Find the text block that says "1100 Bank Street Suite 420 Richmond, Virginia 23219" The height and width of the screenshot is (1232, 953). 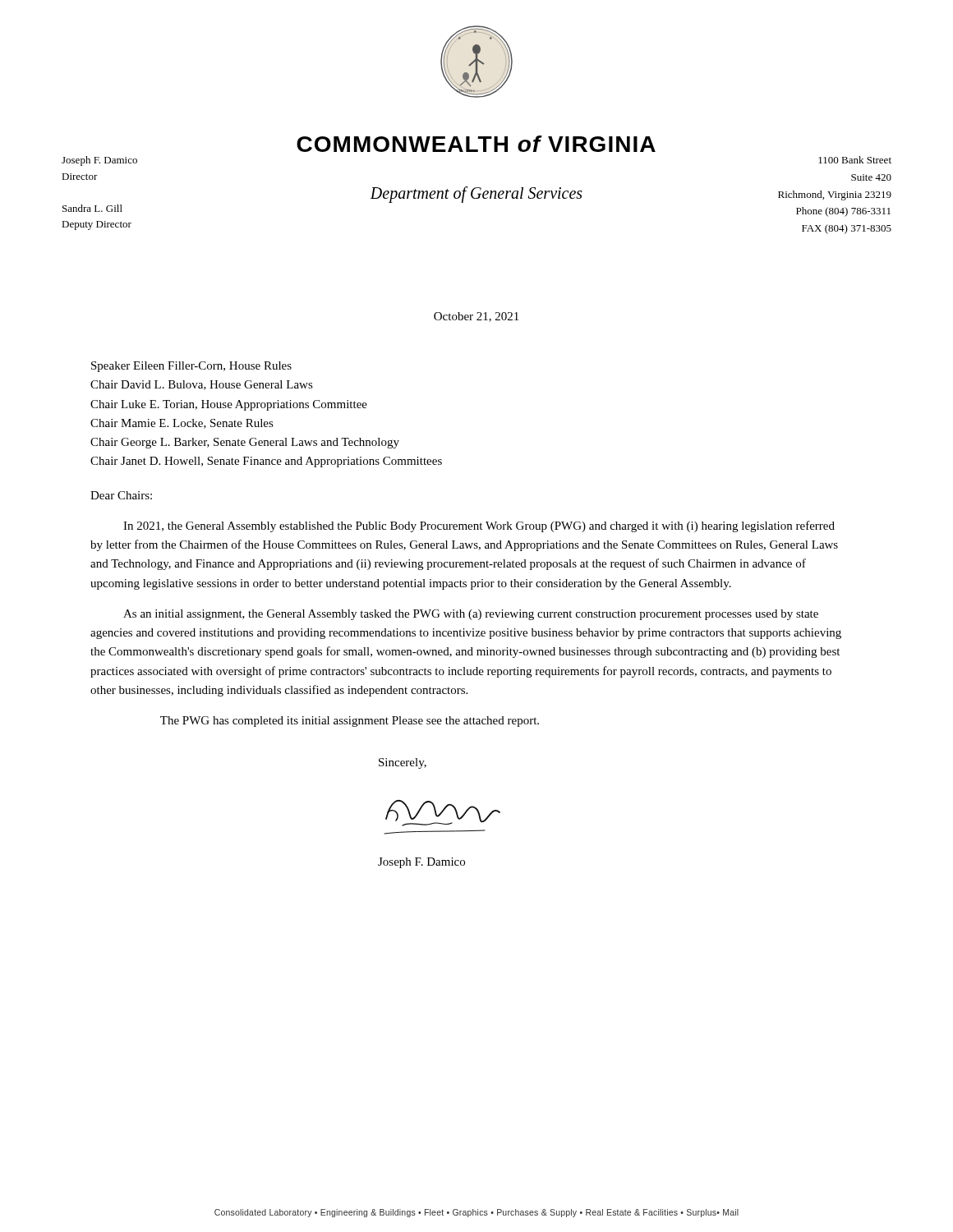coord(834,194)
